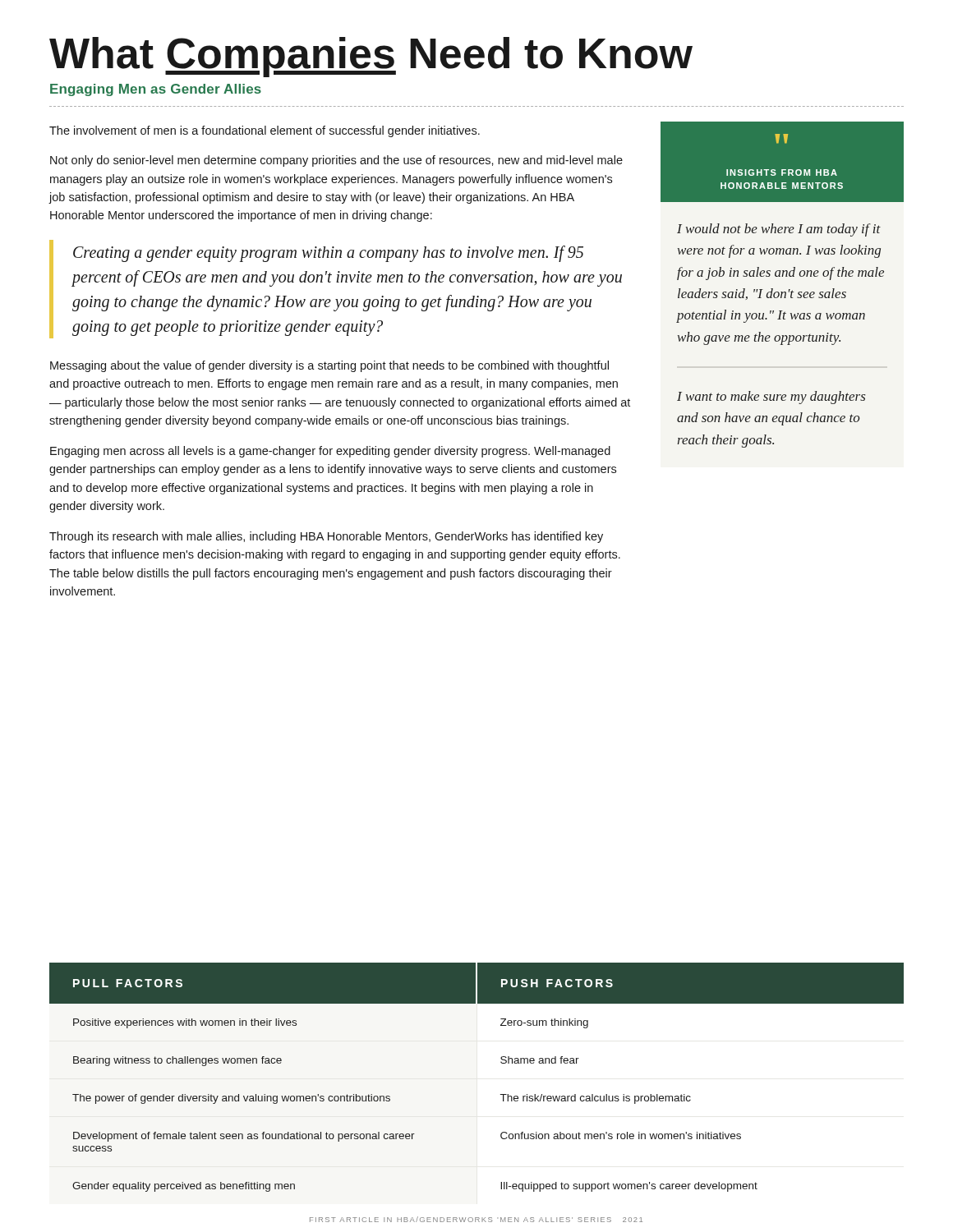
Task: Find the text block that says "Engaging men across all"
Action: click(333, 478)
